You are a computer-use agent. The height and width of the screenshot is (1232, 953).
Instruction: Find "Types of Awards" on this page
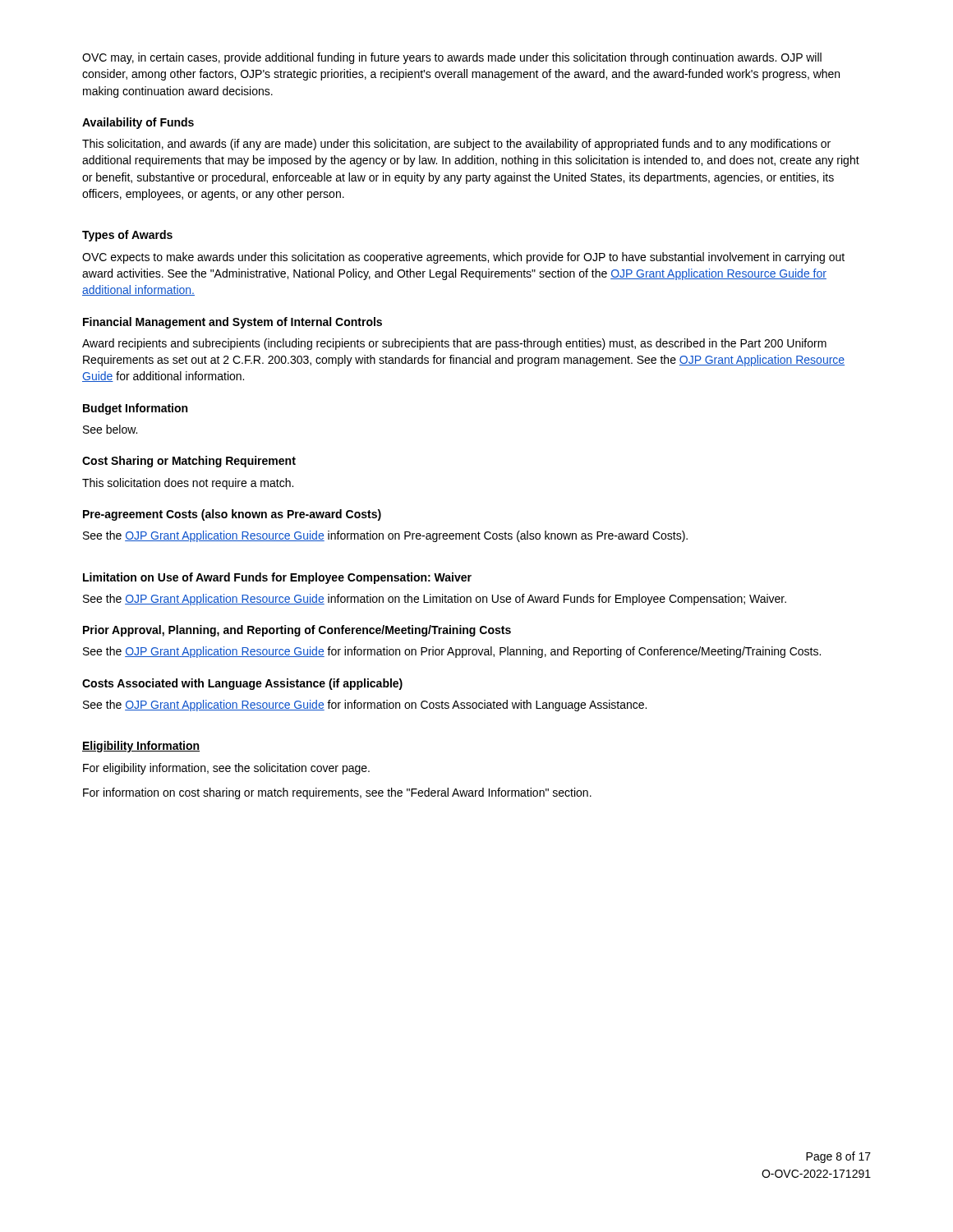click(x=127, y=236)
